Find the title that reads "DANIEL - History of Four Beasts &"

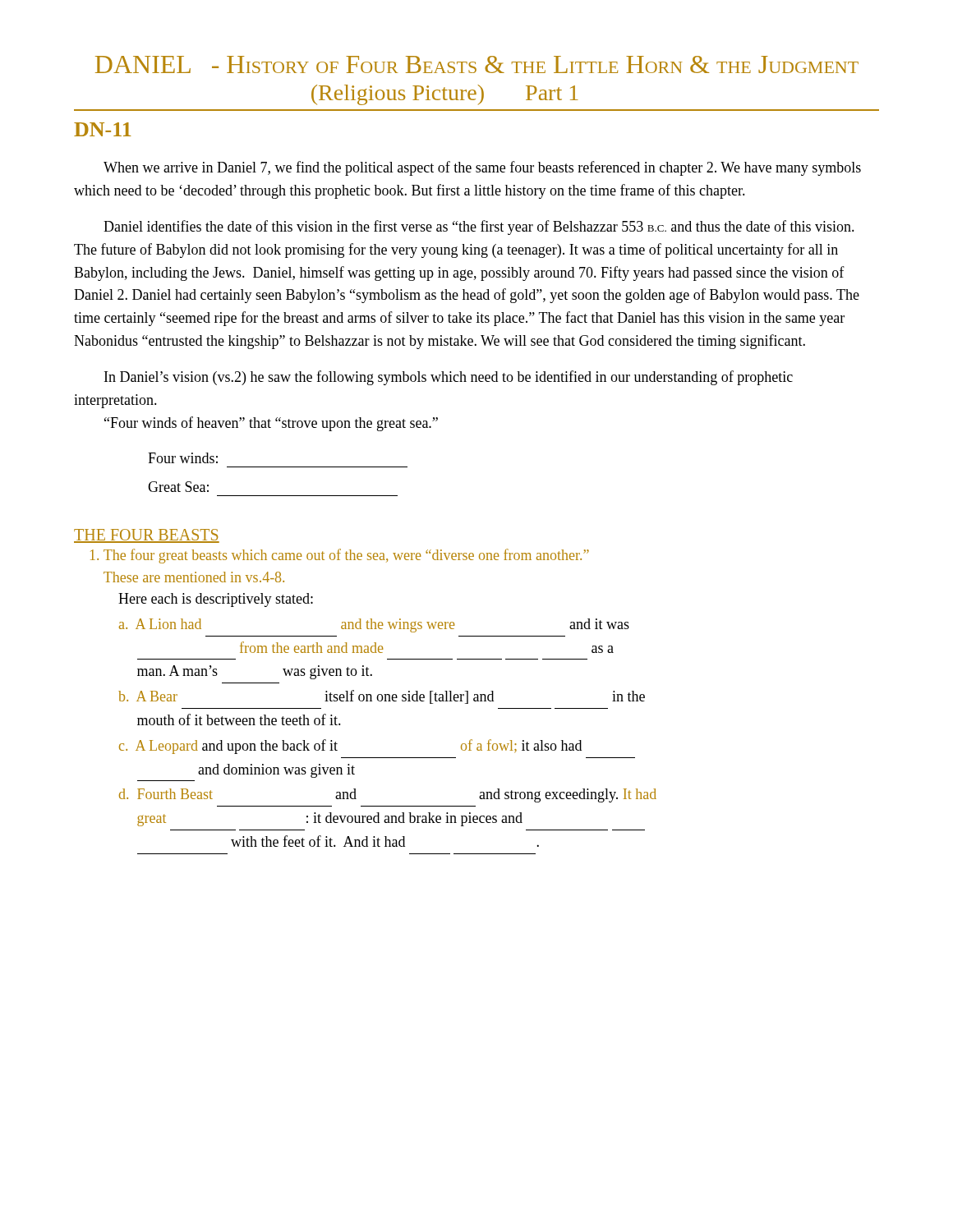pos(476,80)
